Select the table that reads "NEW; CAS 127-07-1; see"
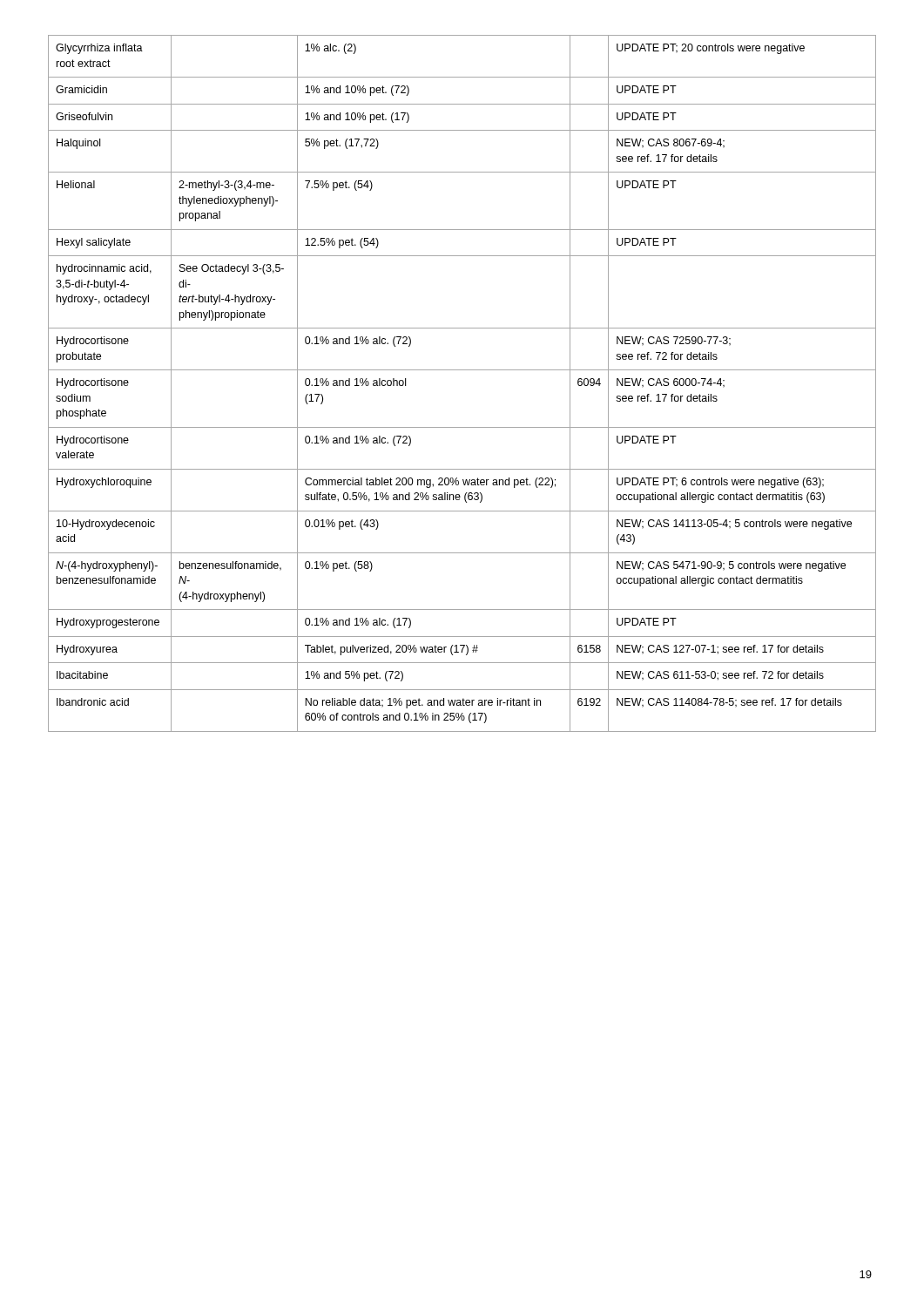 click(462, 383)
